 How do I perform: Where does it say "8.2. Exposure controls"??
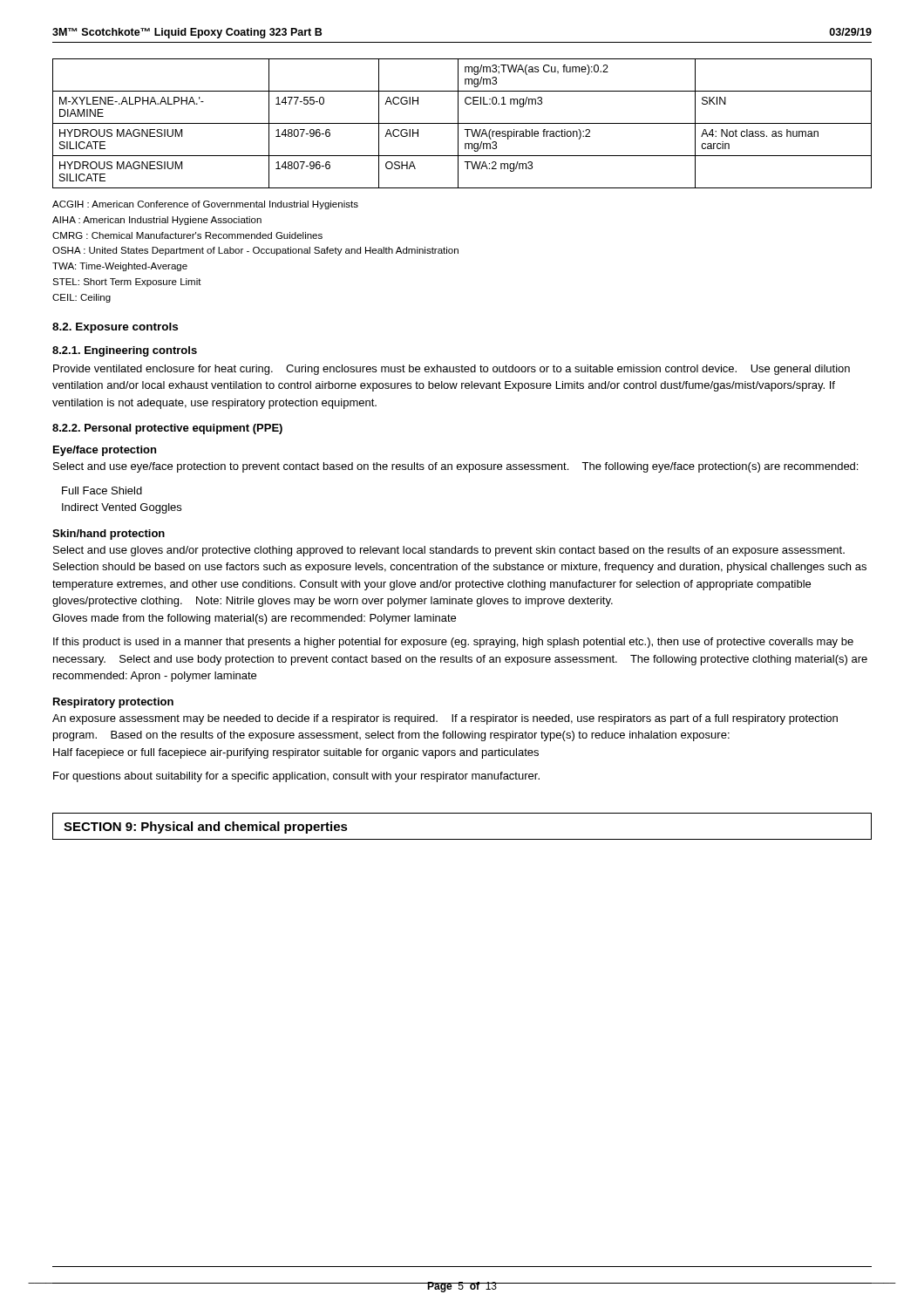click(115, 326)
